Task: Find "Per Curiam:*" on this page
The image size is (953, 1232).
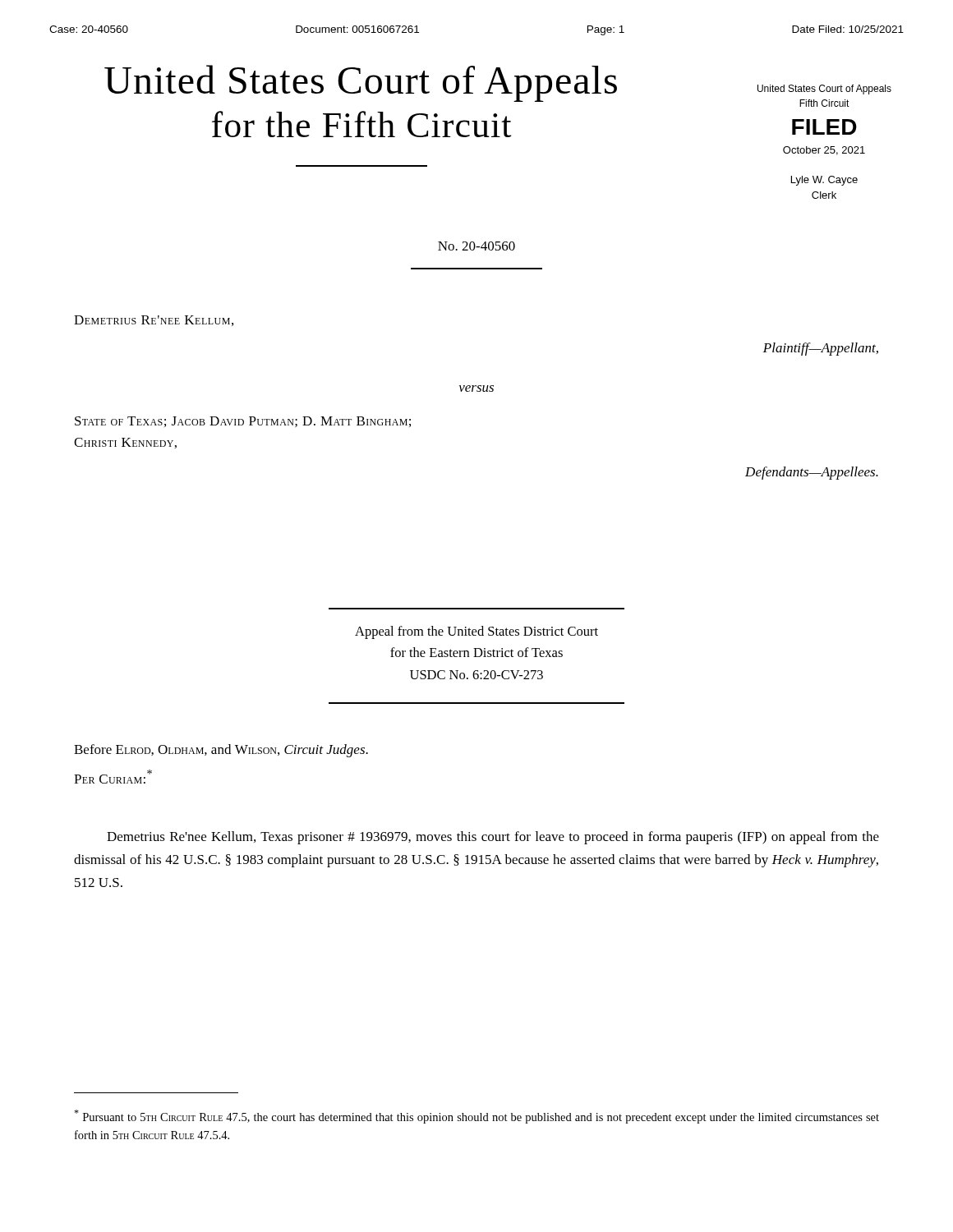Action: click(x=113, y=776)
